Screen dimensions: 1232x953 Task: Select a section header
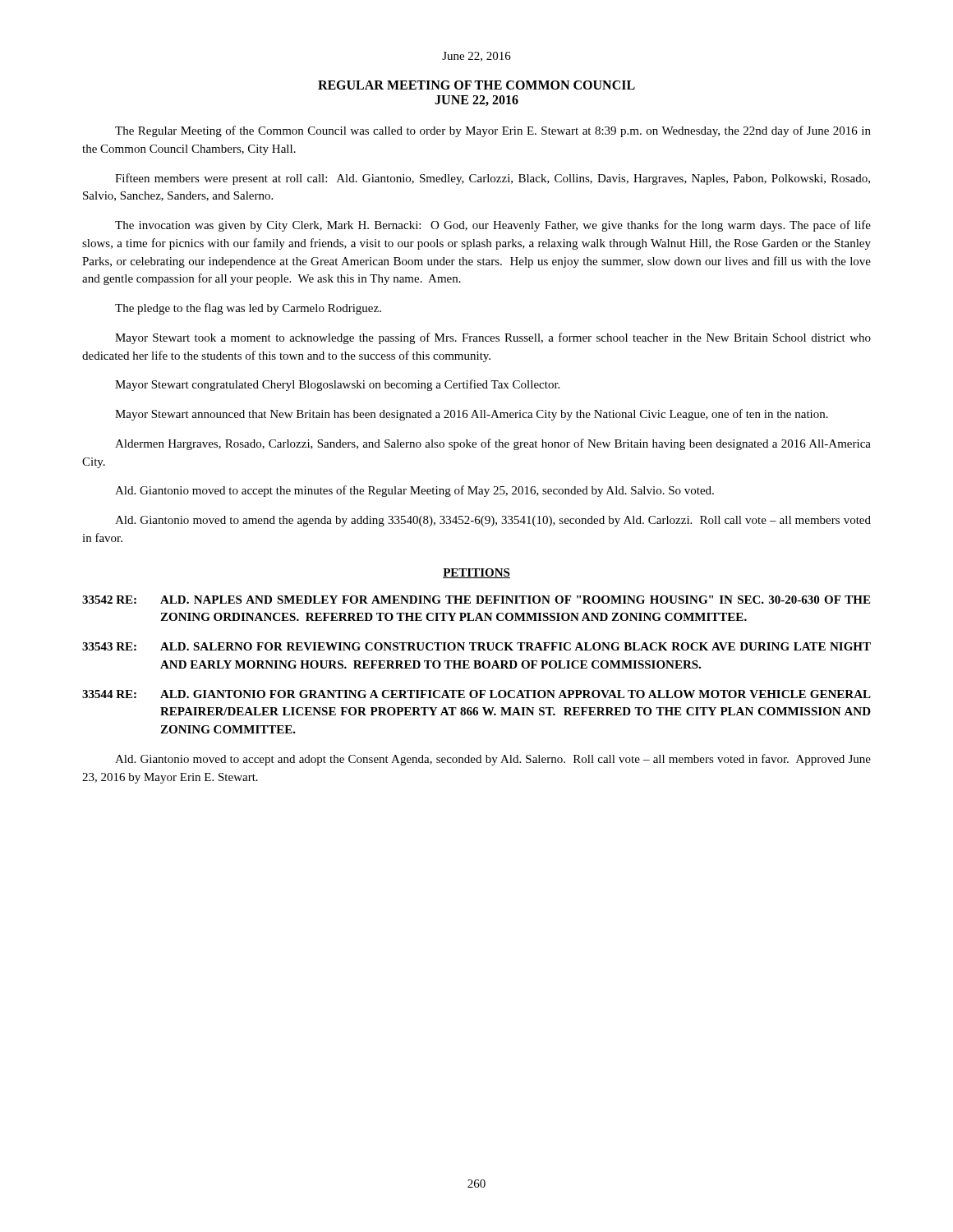tap(476, 572)
